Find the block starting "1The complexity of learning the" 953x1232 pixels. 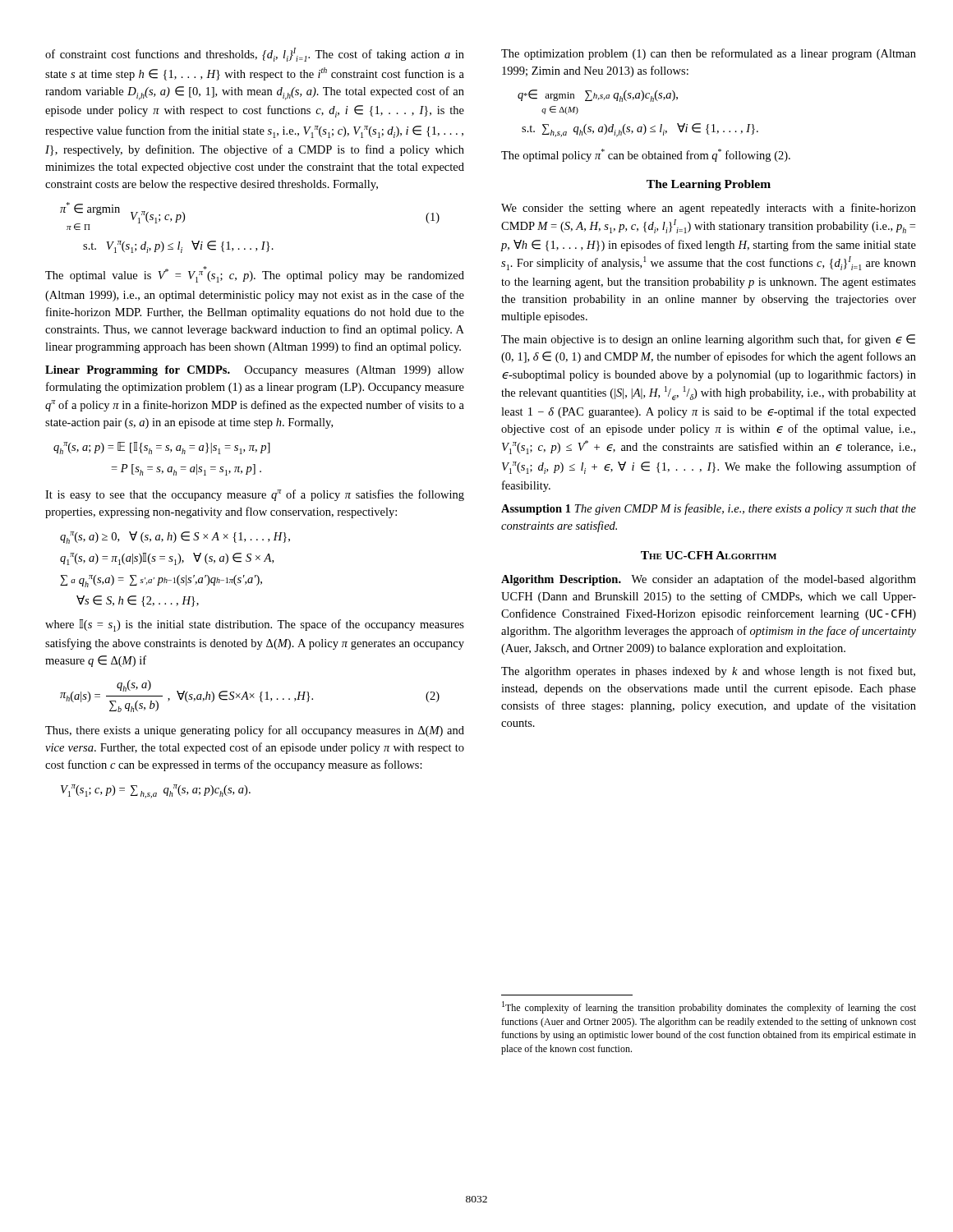[709, 1027]
